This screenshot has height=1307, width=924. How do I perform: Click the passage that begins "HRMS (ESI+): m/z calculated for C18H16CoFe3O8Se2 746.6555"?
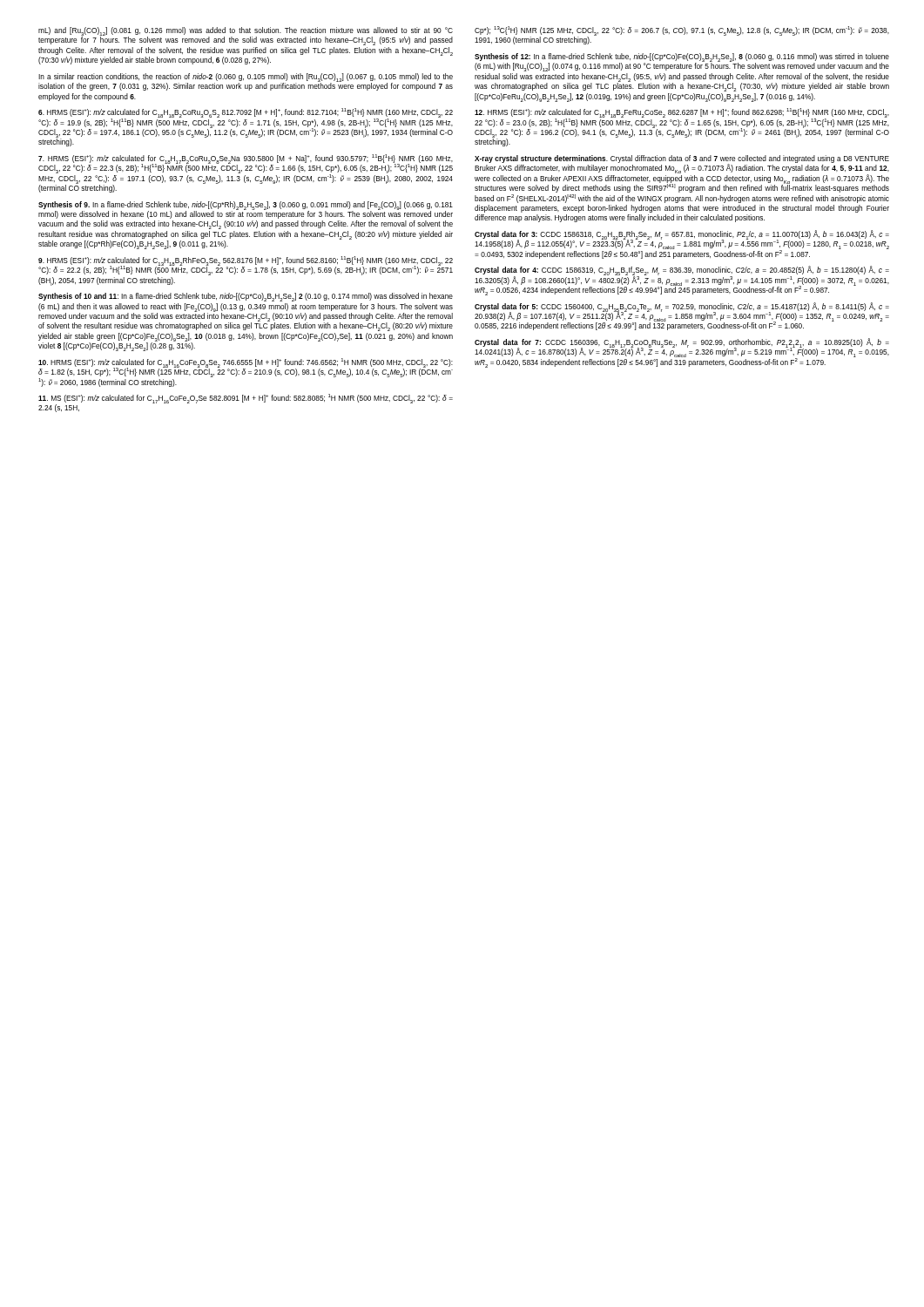tap(246, 372)
